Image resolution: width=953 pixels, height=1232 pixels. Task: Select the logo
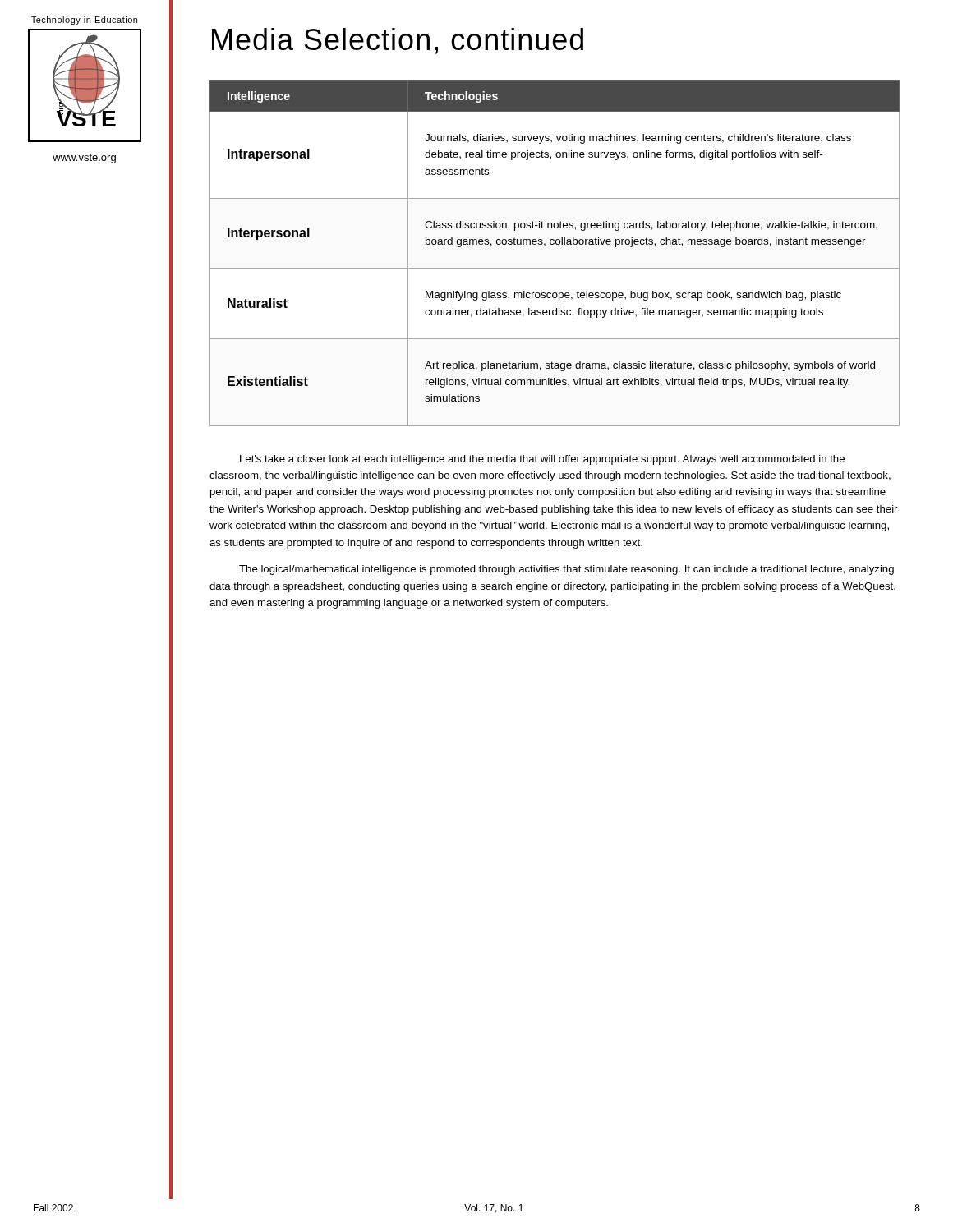(x=85, y=89)
